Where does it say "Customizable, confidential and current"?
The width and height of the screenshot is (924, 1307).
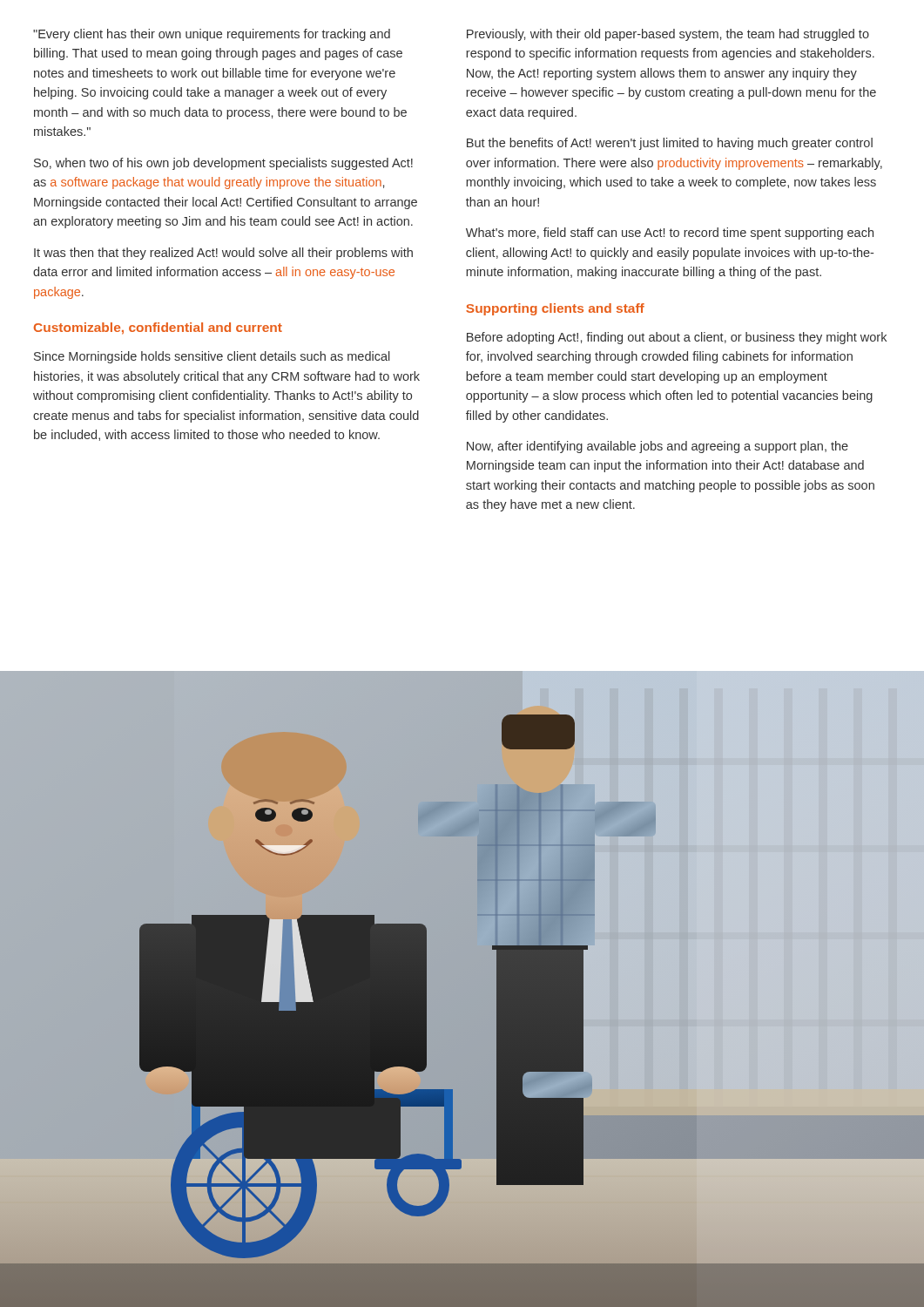click(229, 328)
